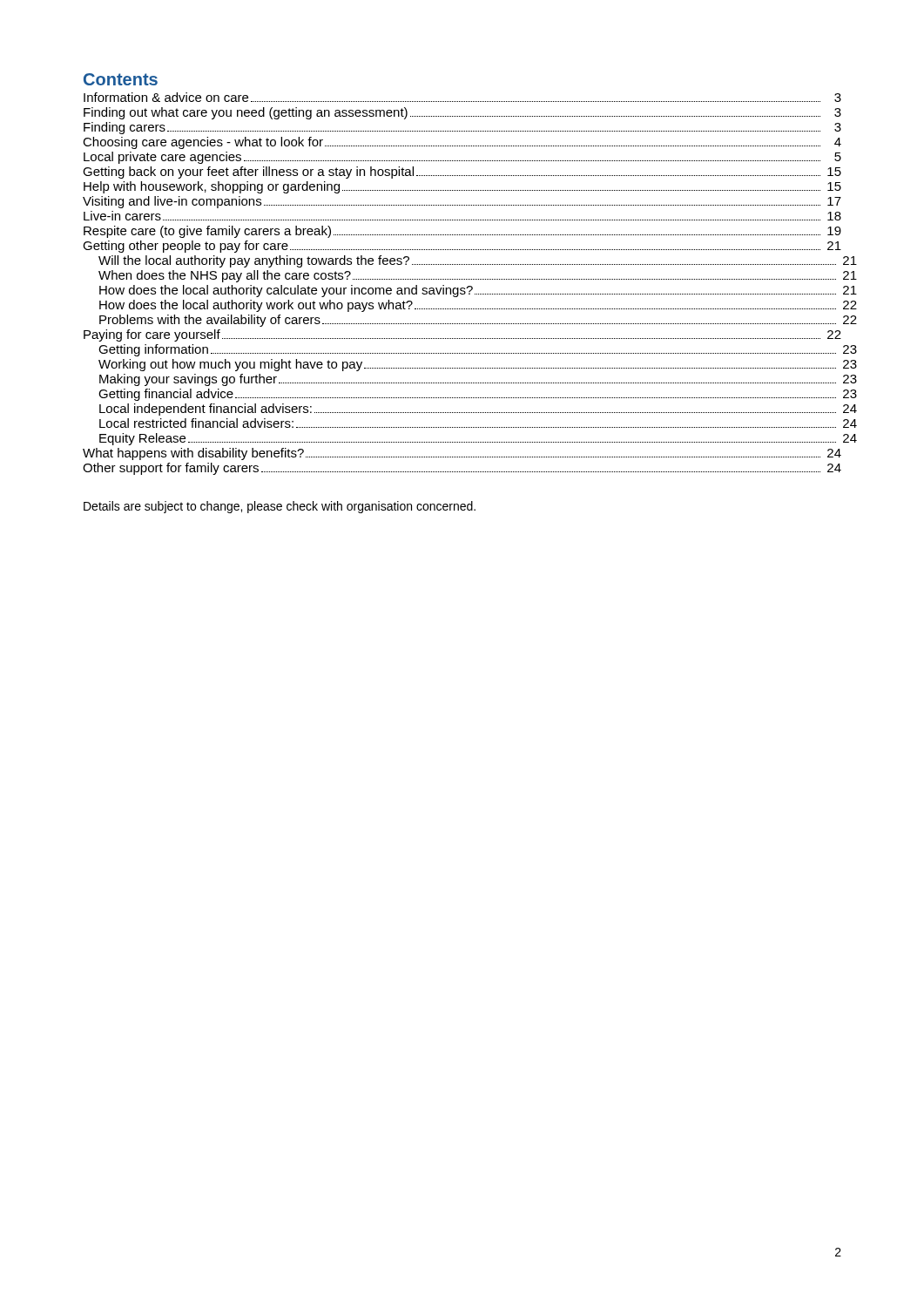Click on the text block with the text "Details are subject to change, please check"
Screen dimensions: 1307x924
pos(280,506)
